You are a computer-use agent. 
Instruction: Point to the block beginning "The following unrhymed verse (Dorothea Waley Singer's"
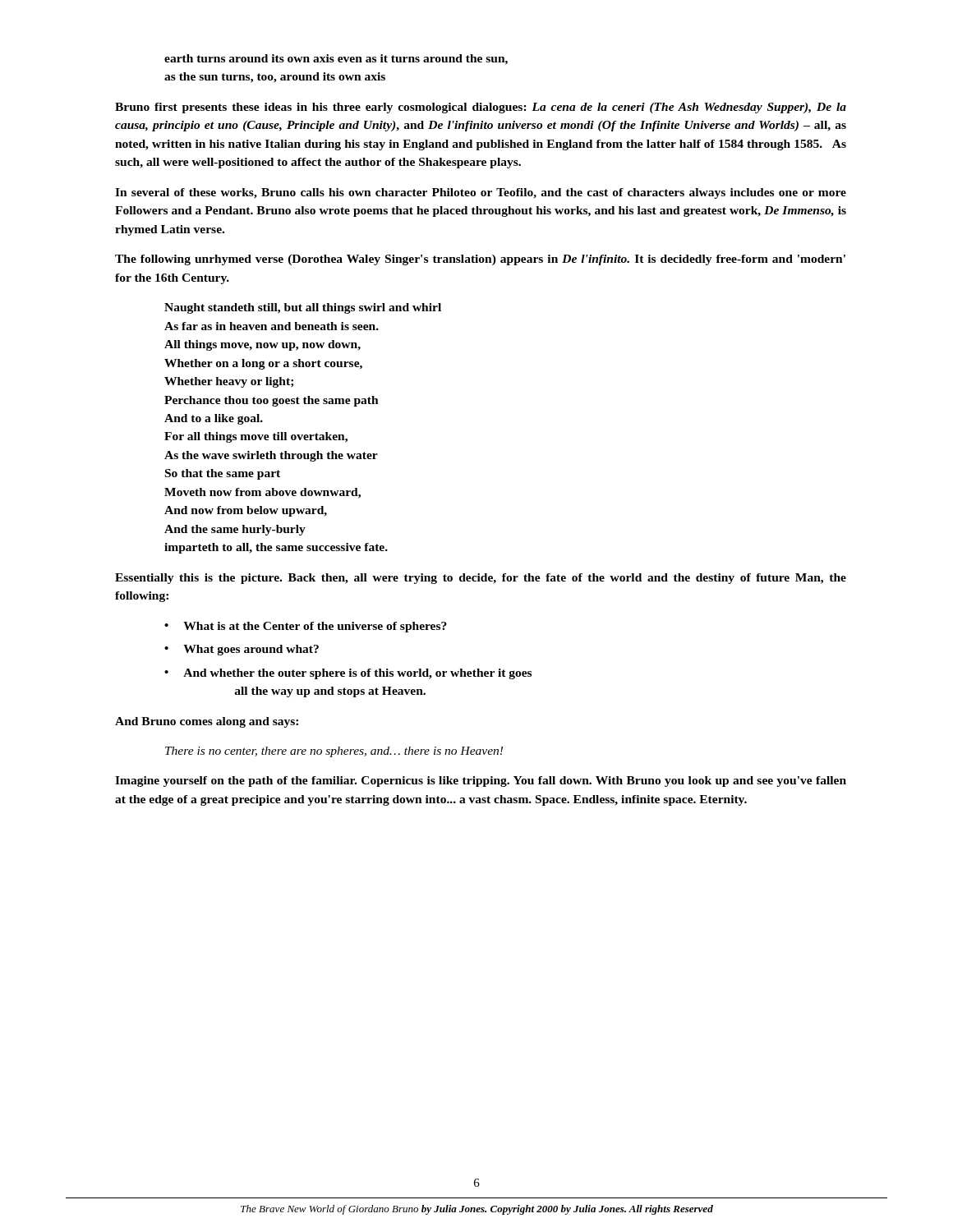click(x=481, y=268)
